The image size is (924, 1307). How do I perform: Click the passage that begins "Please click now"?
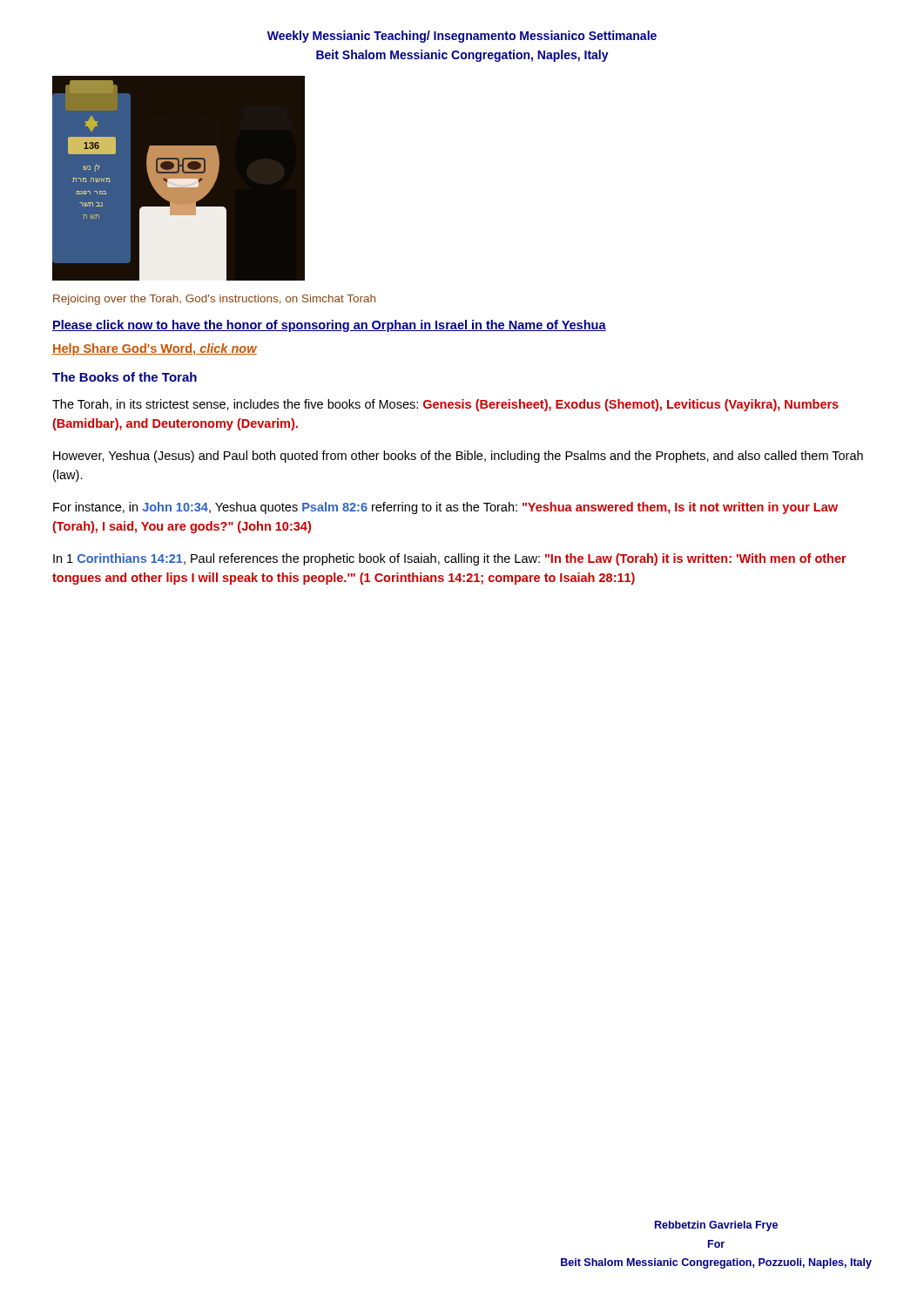point(329,325)
